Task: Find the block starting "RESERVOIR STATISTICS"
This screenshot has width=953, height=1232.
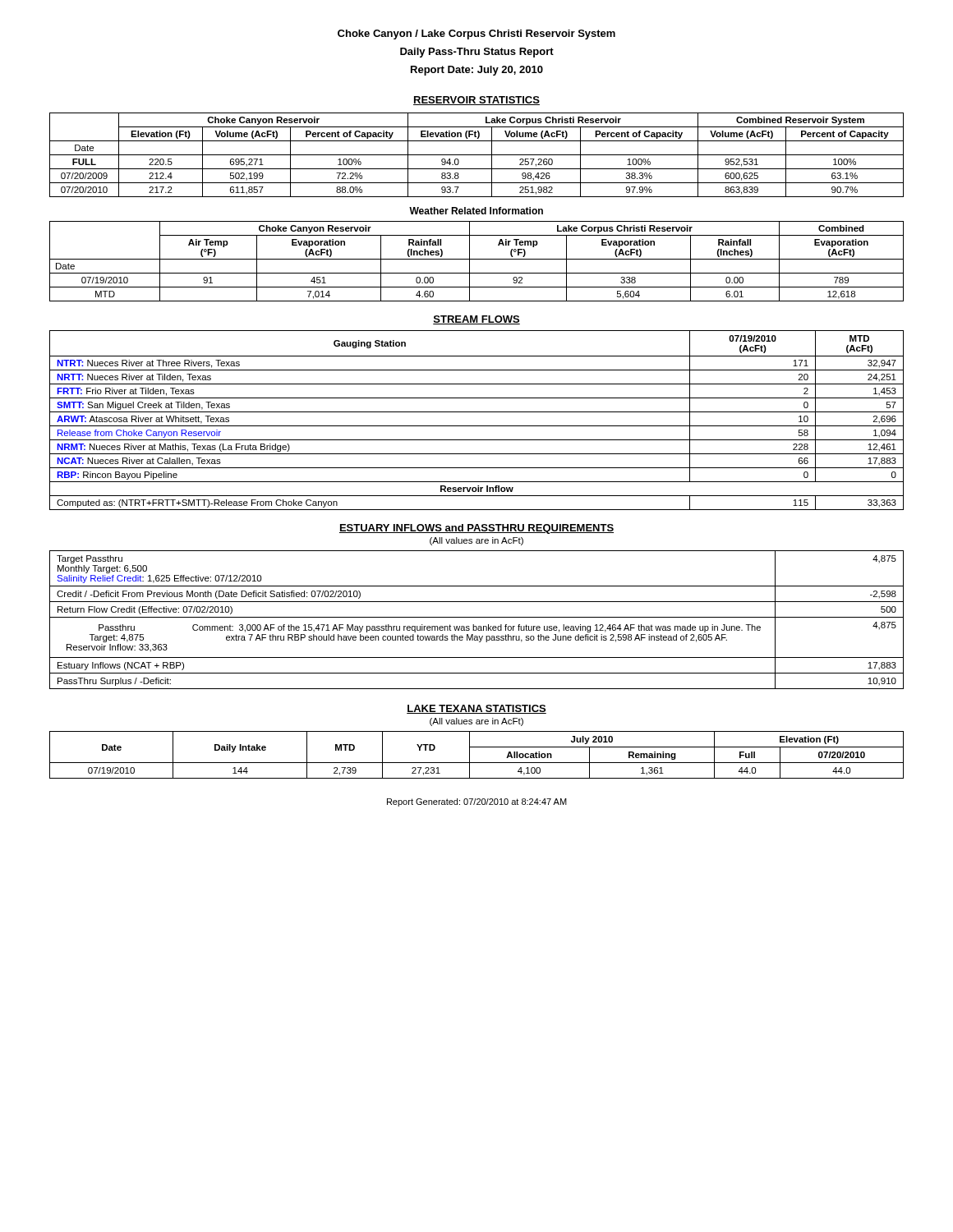Action: click(x=476, y=100)
